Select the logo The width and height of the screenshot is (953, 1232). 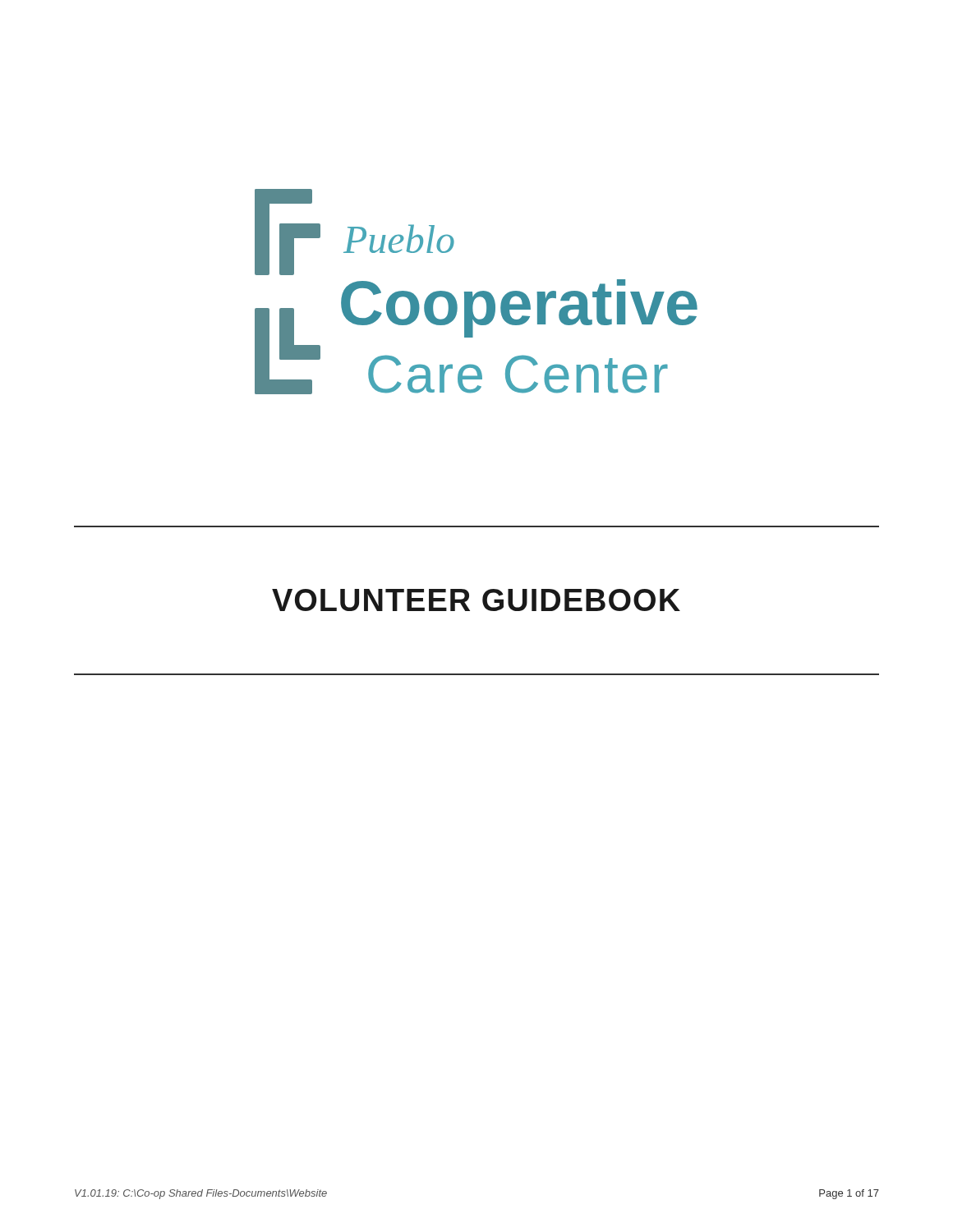tap(476, 296)
